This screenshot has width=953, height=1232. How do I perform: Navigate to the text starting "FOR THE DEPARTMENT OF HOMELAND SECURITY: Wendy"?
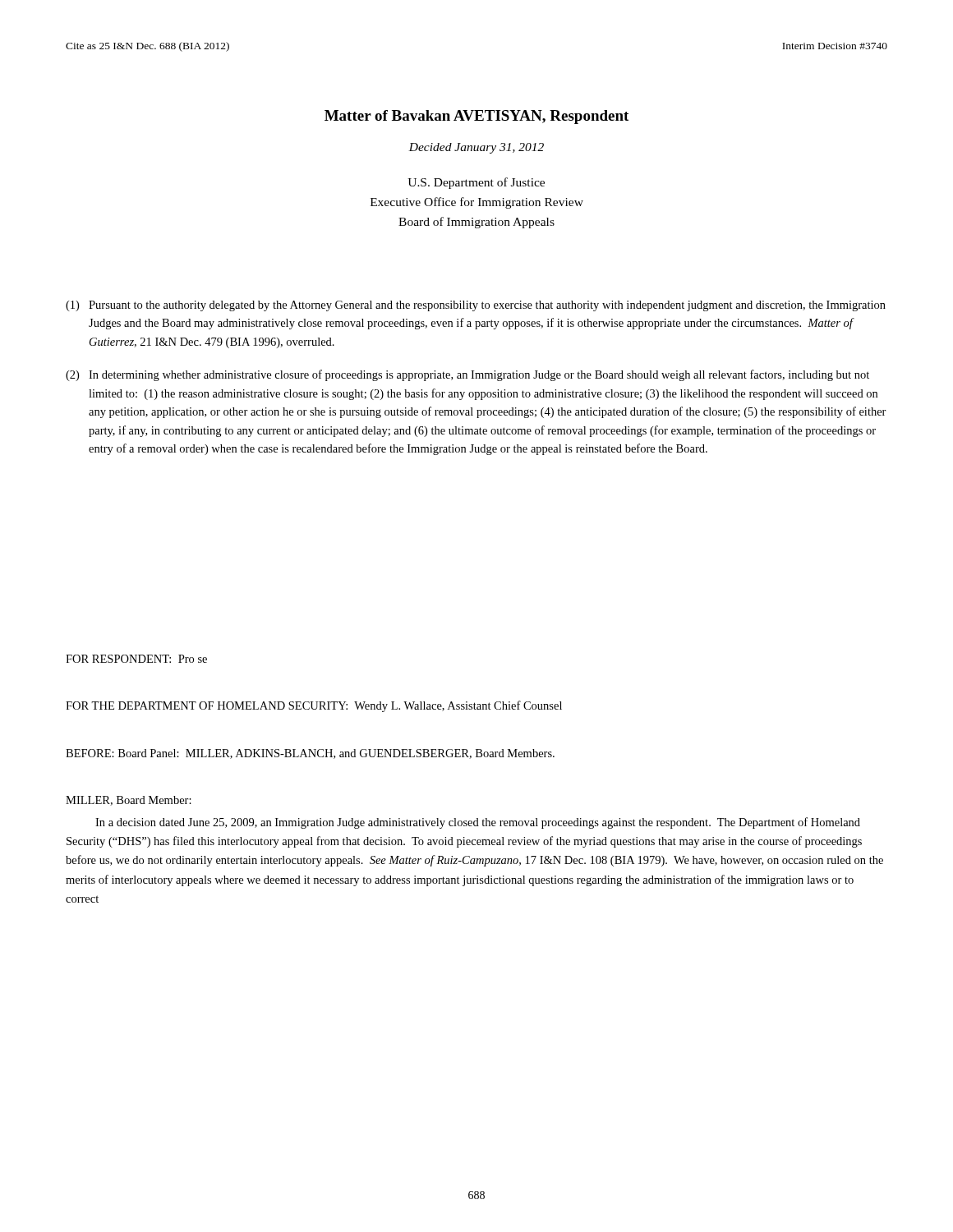click(476, 706)
